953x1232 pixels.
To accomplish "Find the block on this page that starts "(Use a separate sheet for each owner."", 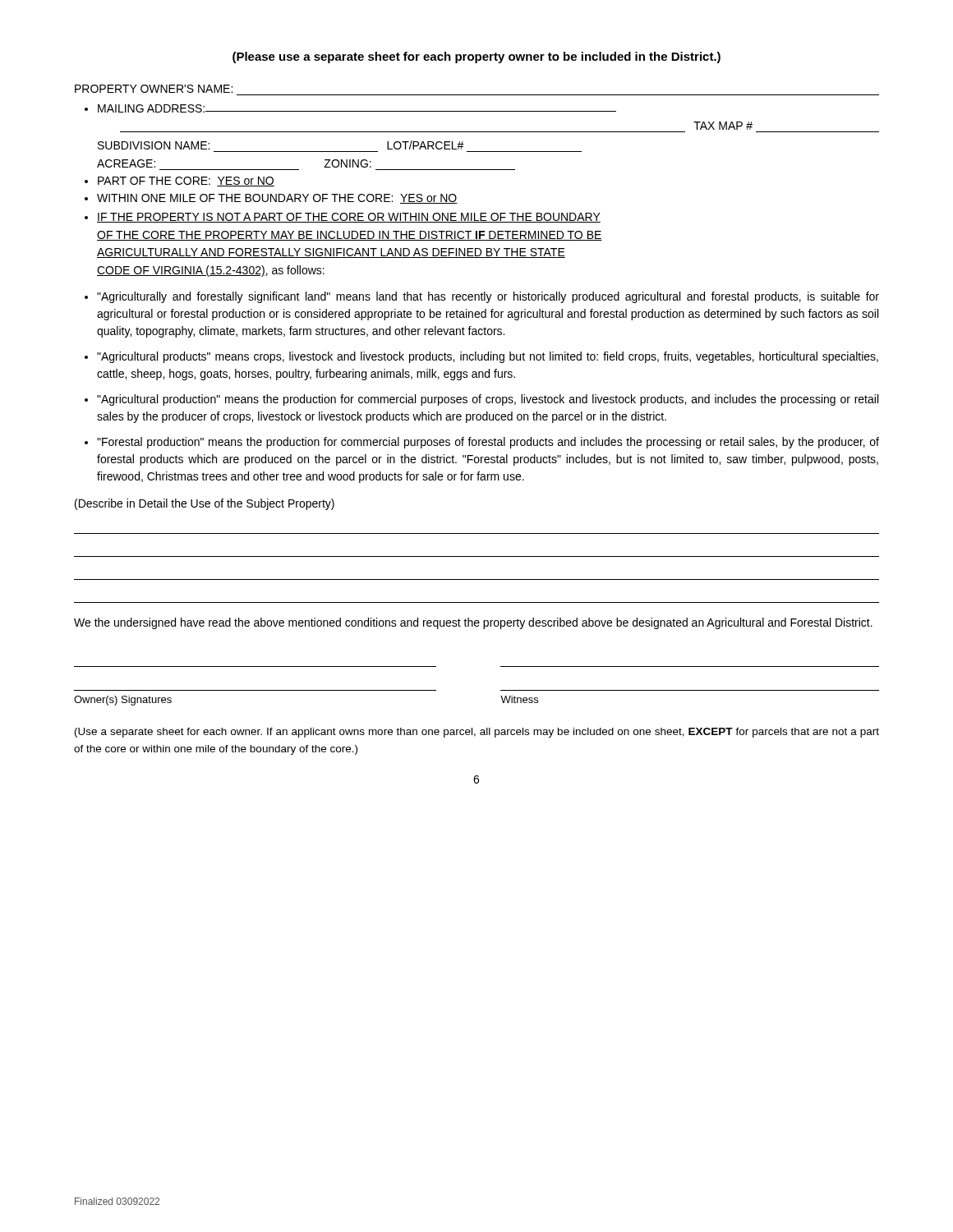I will pos(476,740).
